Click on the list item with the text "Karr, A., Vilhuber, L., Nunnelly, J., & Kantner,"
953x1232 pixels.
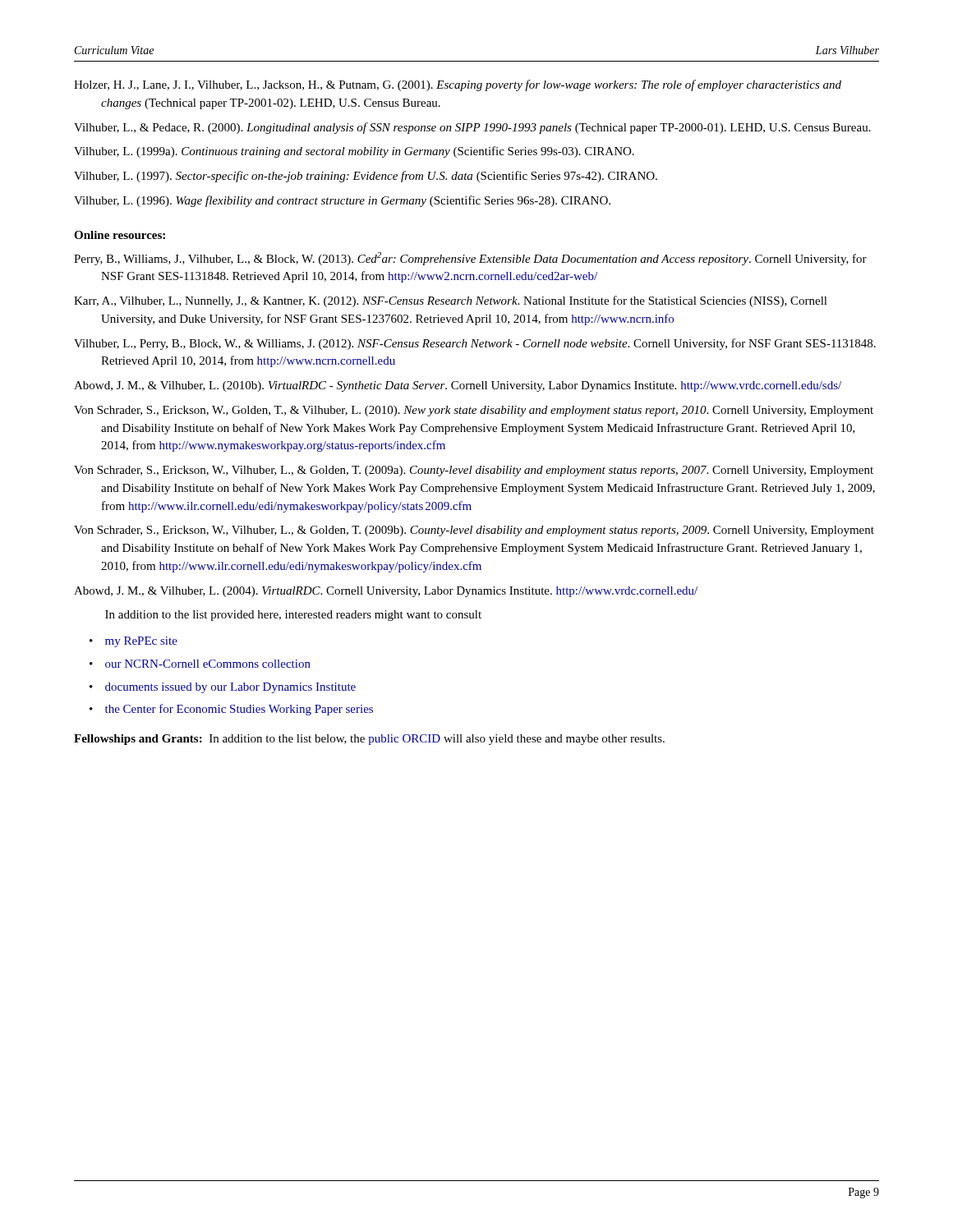click(x=451, y=310)
